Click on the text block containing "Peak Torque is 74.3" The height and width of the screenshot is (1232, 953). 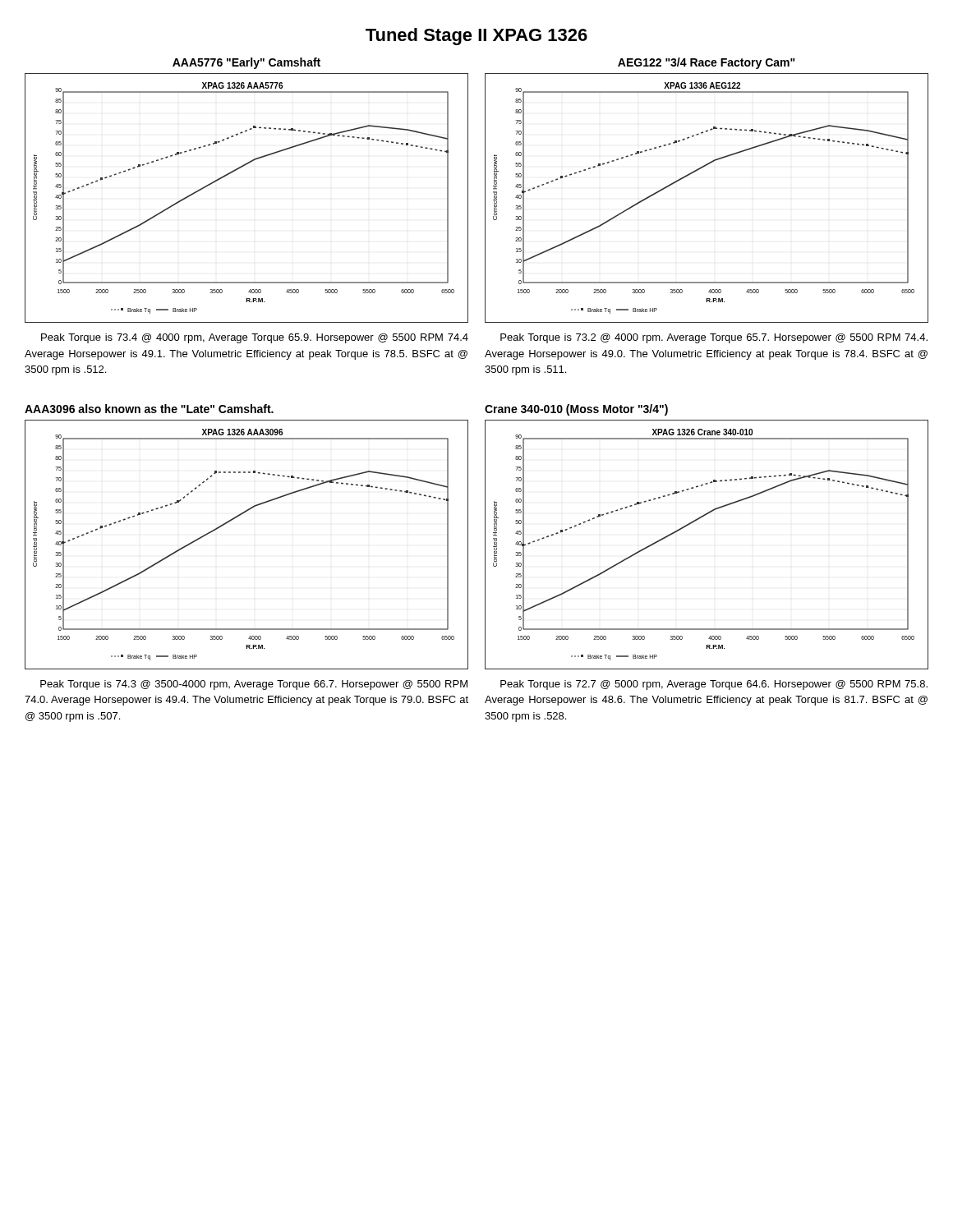click(x=246, y=699)
